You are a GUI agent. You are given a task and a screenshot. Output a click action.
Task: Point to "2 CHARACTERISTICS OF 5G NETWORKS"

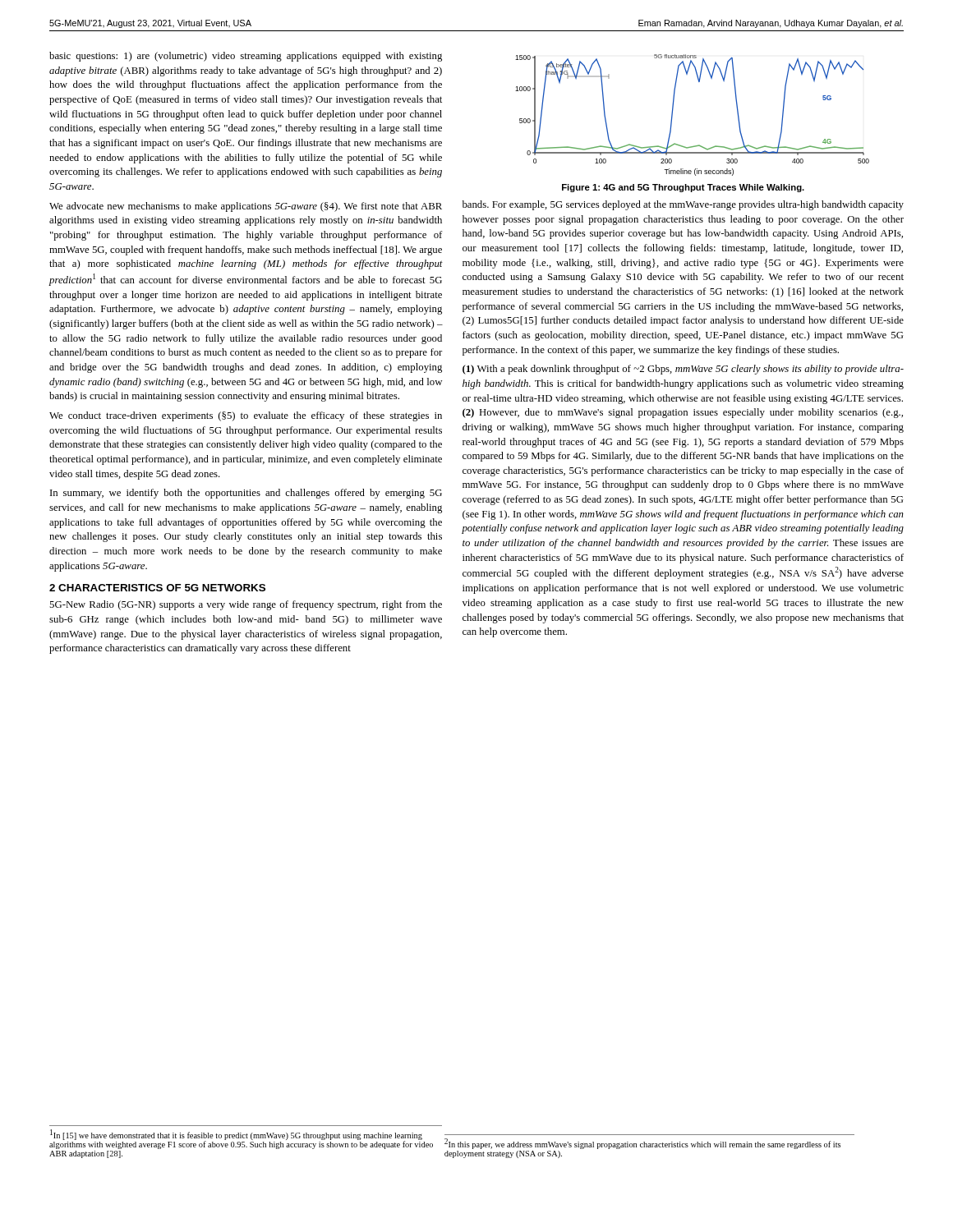158,588
